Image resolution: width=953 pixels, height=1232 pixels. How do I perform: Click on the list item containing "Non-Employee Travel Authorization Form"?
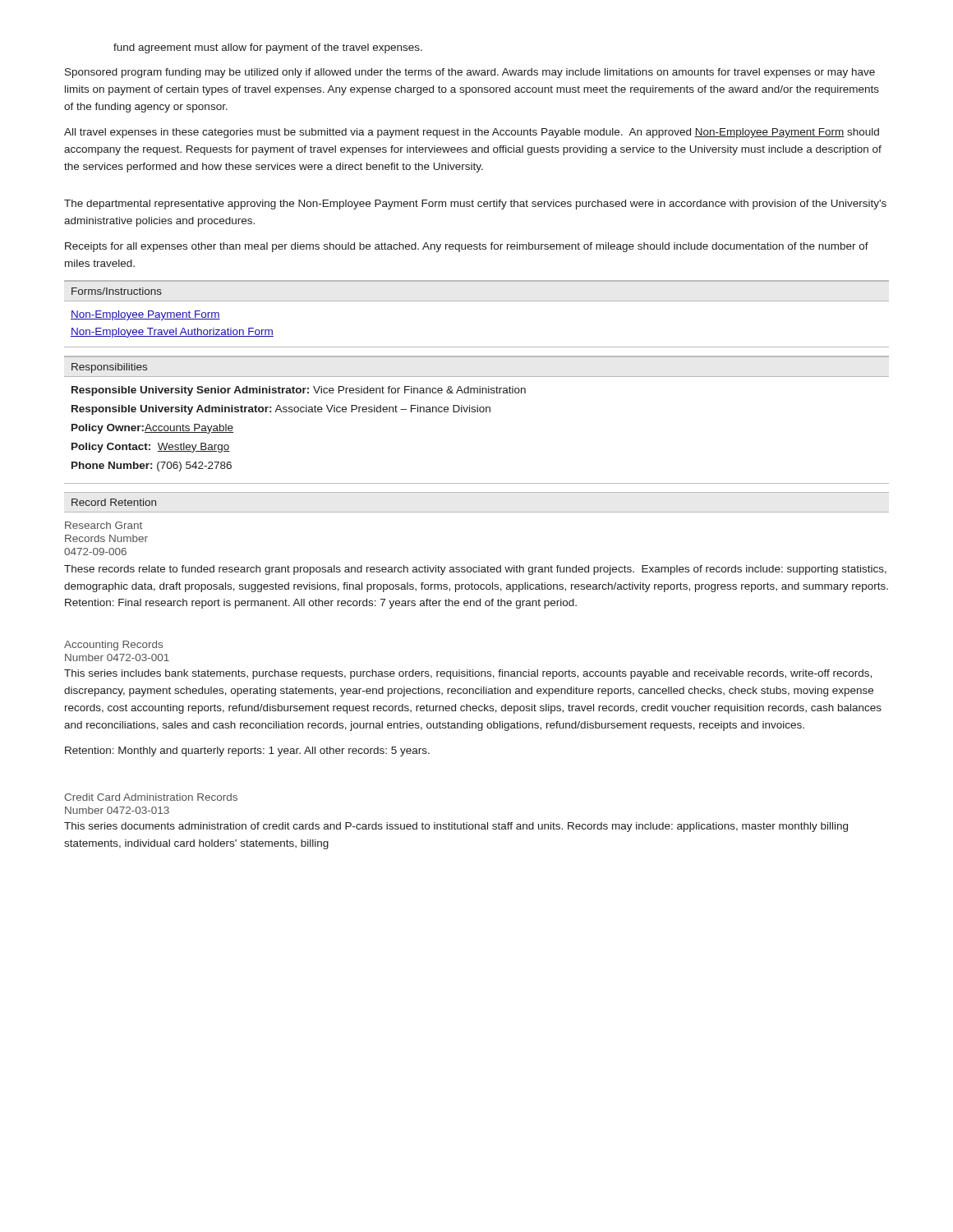click(x=172, y=331)
